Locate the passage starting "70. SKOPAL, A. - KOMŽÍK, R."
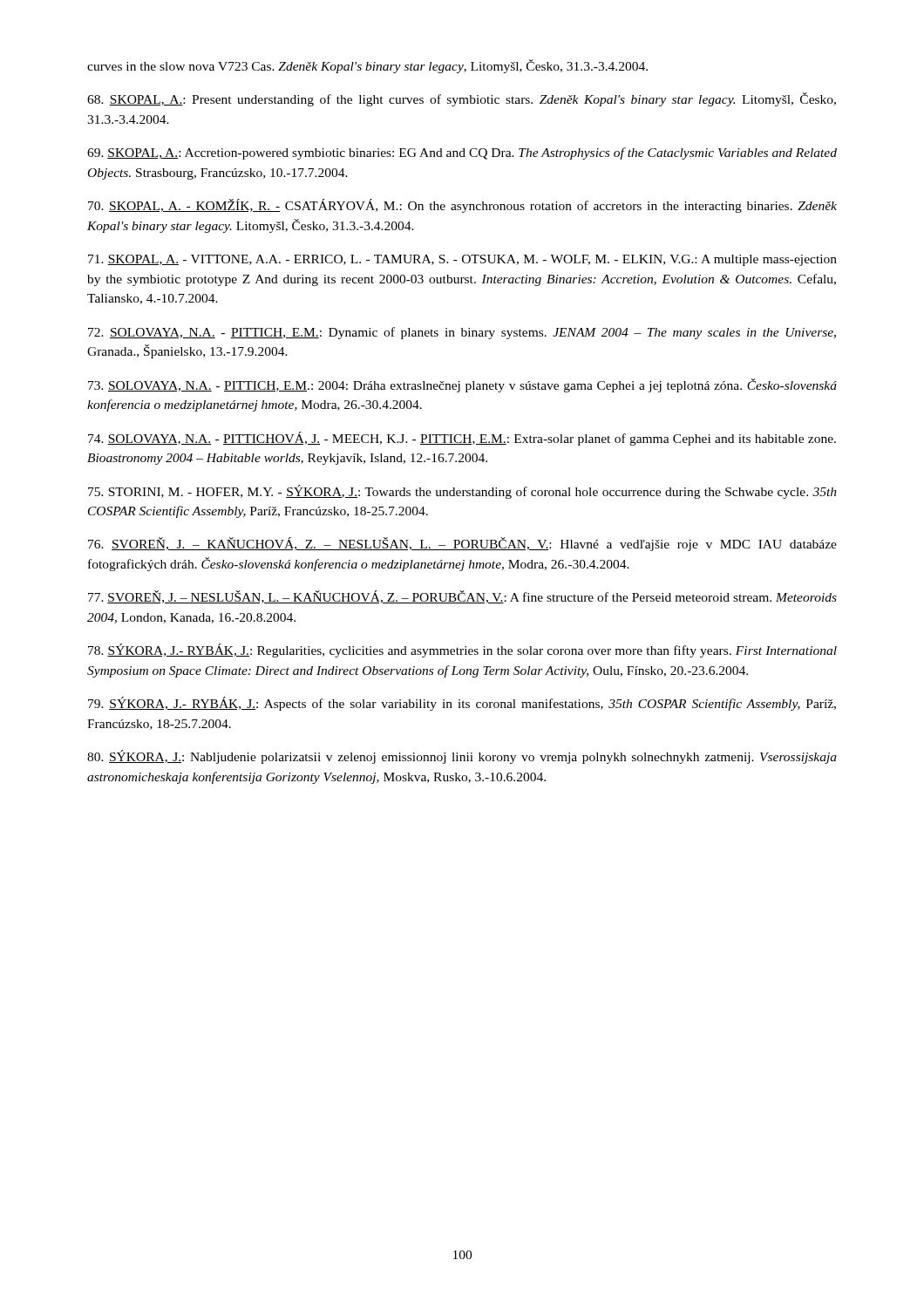This screenshot has width=924, height=1308. 462,215
